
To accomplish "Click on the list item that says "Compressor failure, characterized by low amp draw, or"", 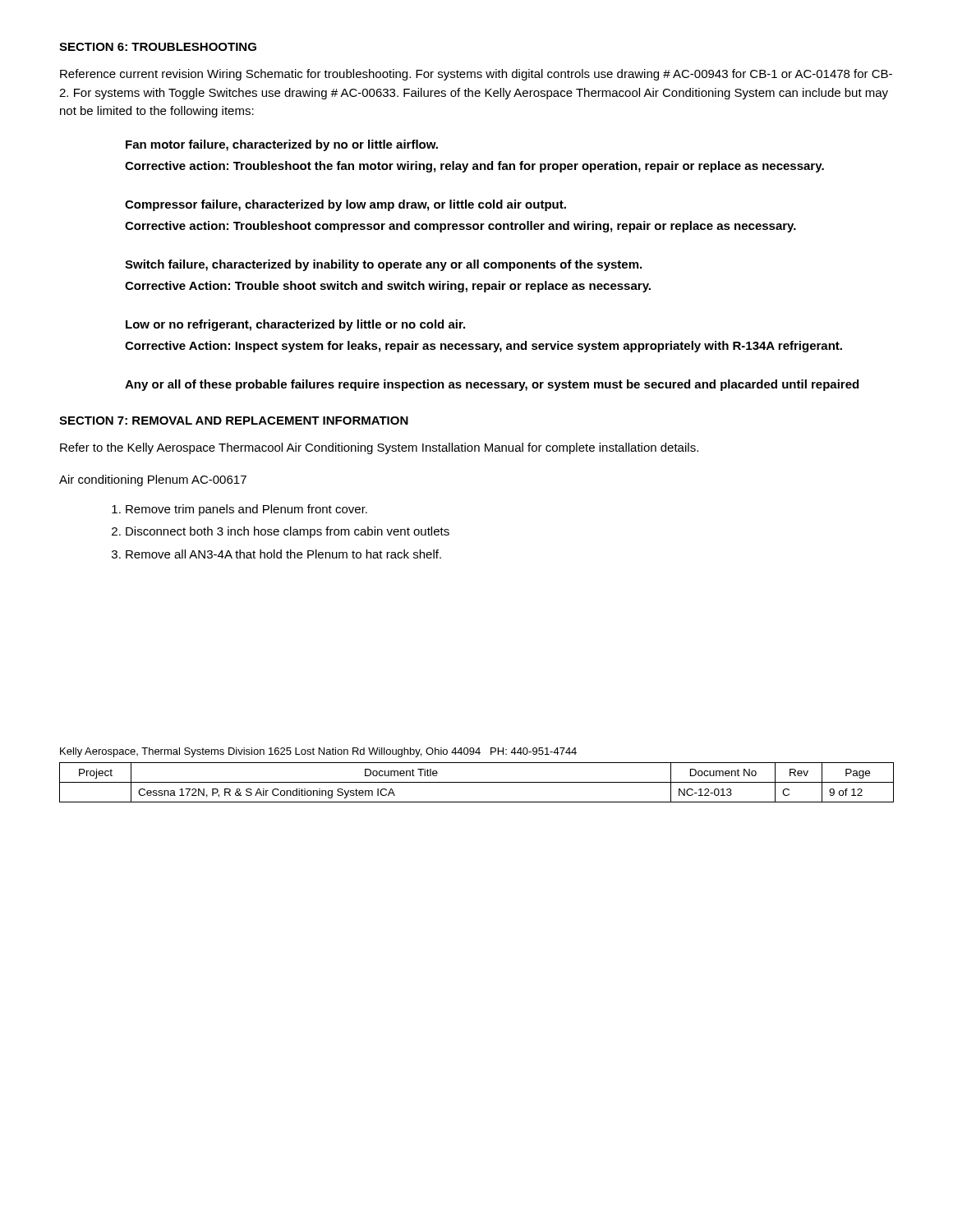I will (x=346, y=204).
